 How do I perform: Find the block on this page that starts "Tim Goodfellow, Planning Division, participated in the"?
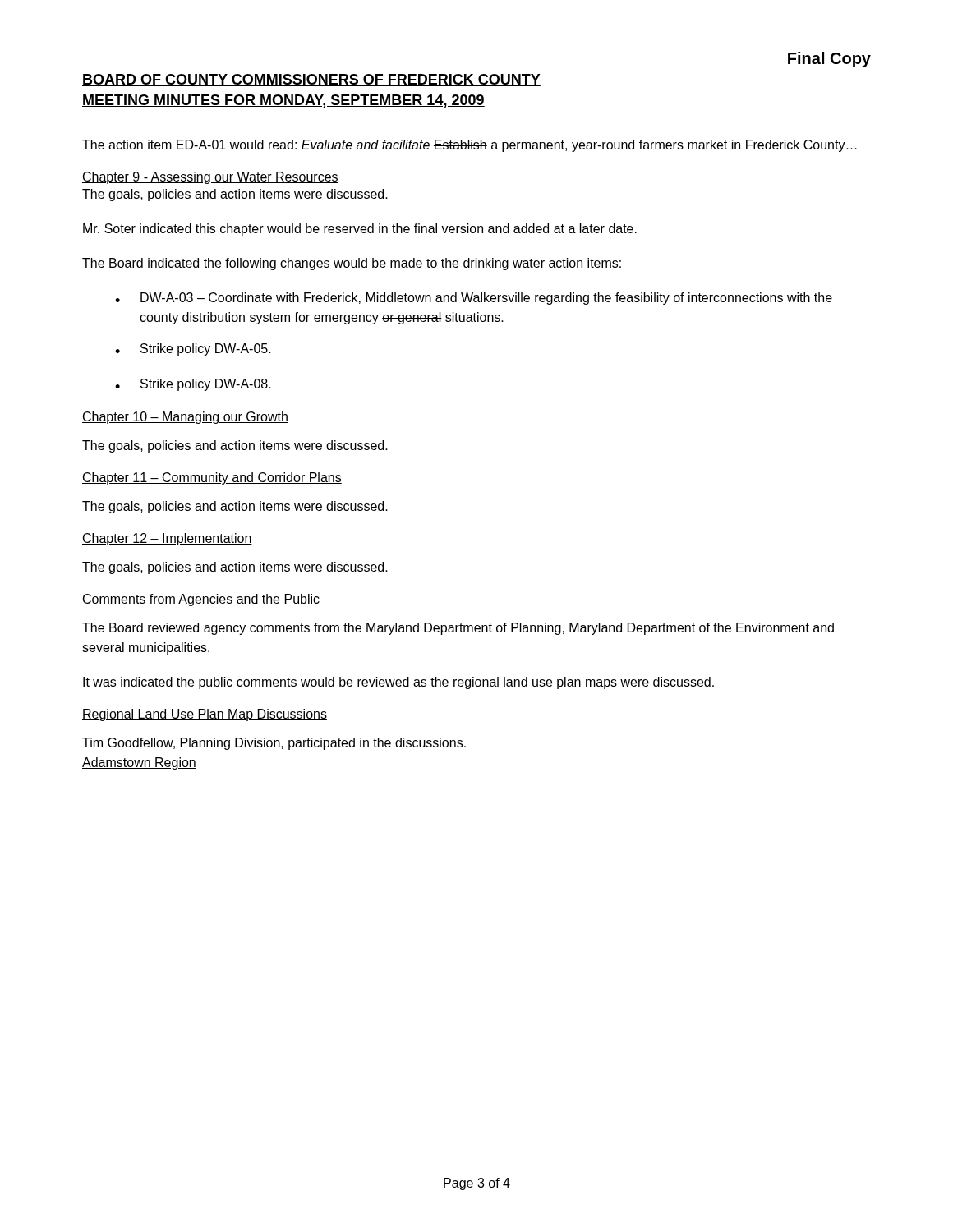pyautogui.click(x=274, y=753)
